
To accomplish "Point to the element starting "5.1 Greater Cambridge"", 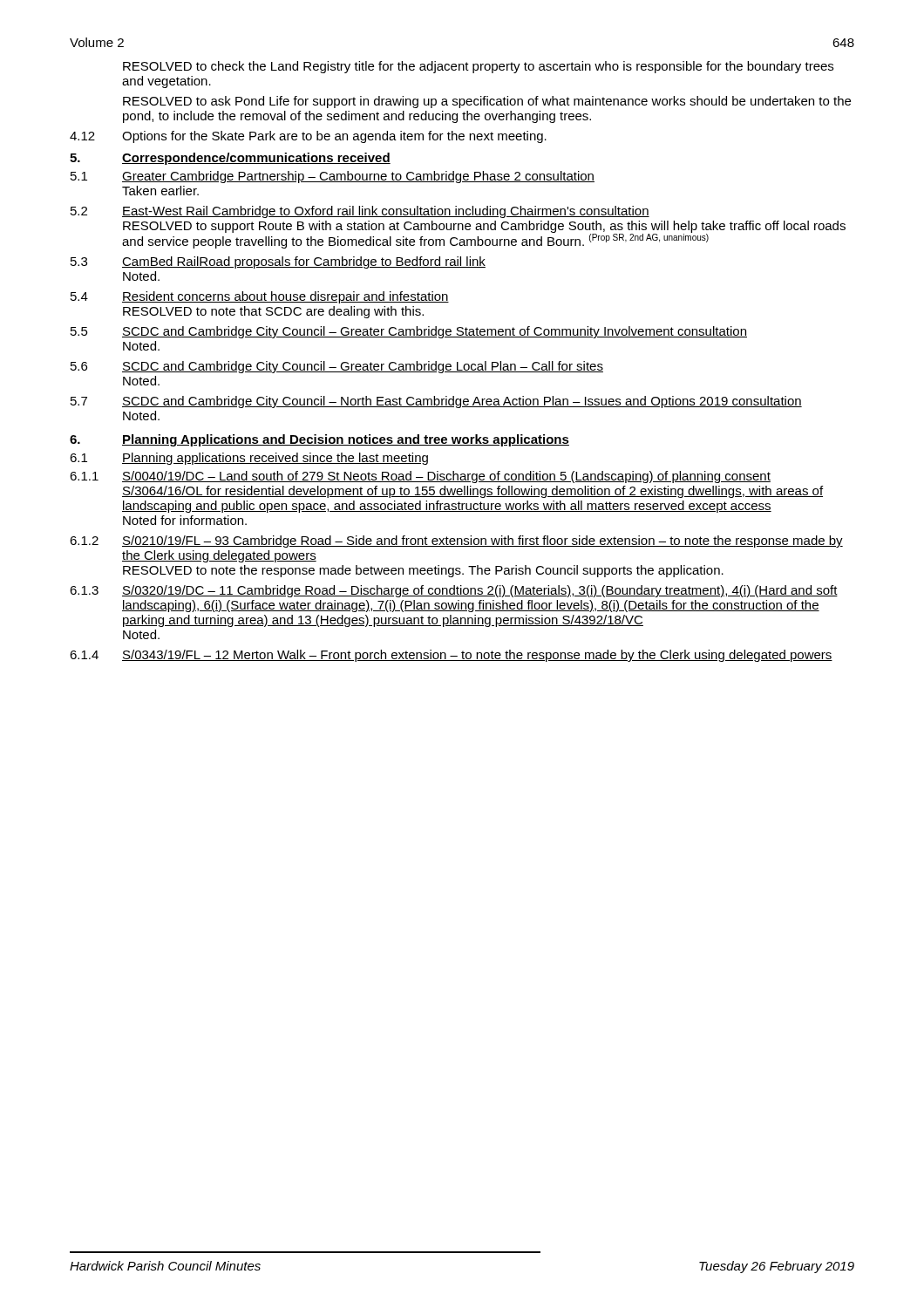I will click(x=462, y=183).
